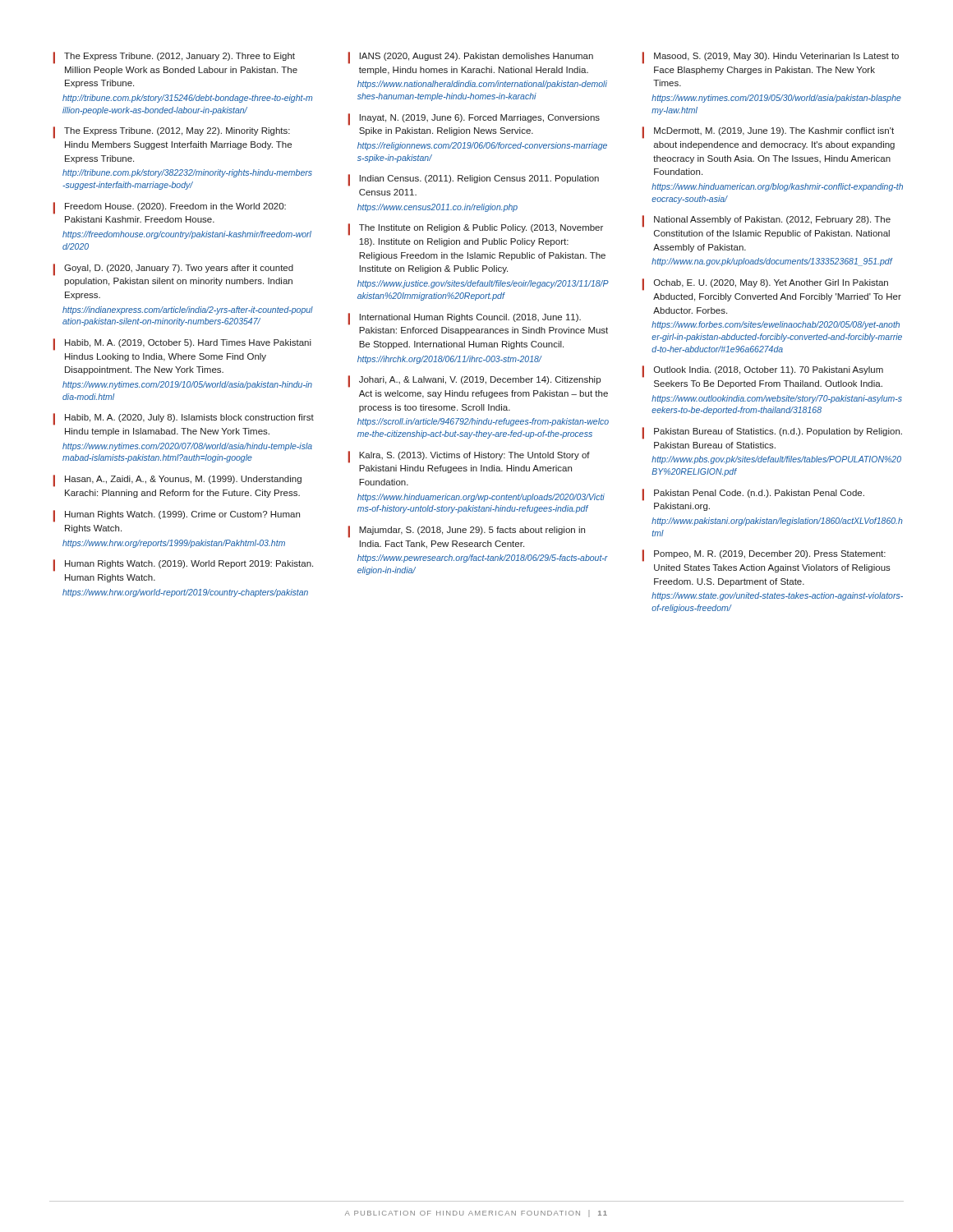Navigate to the text starting "❙ Masood, S. (2019, May 30)."

771,83
